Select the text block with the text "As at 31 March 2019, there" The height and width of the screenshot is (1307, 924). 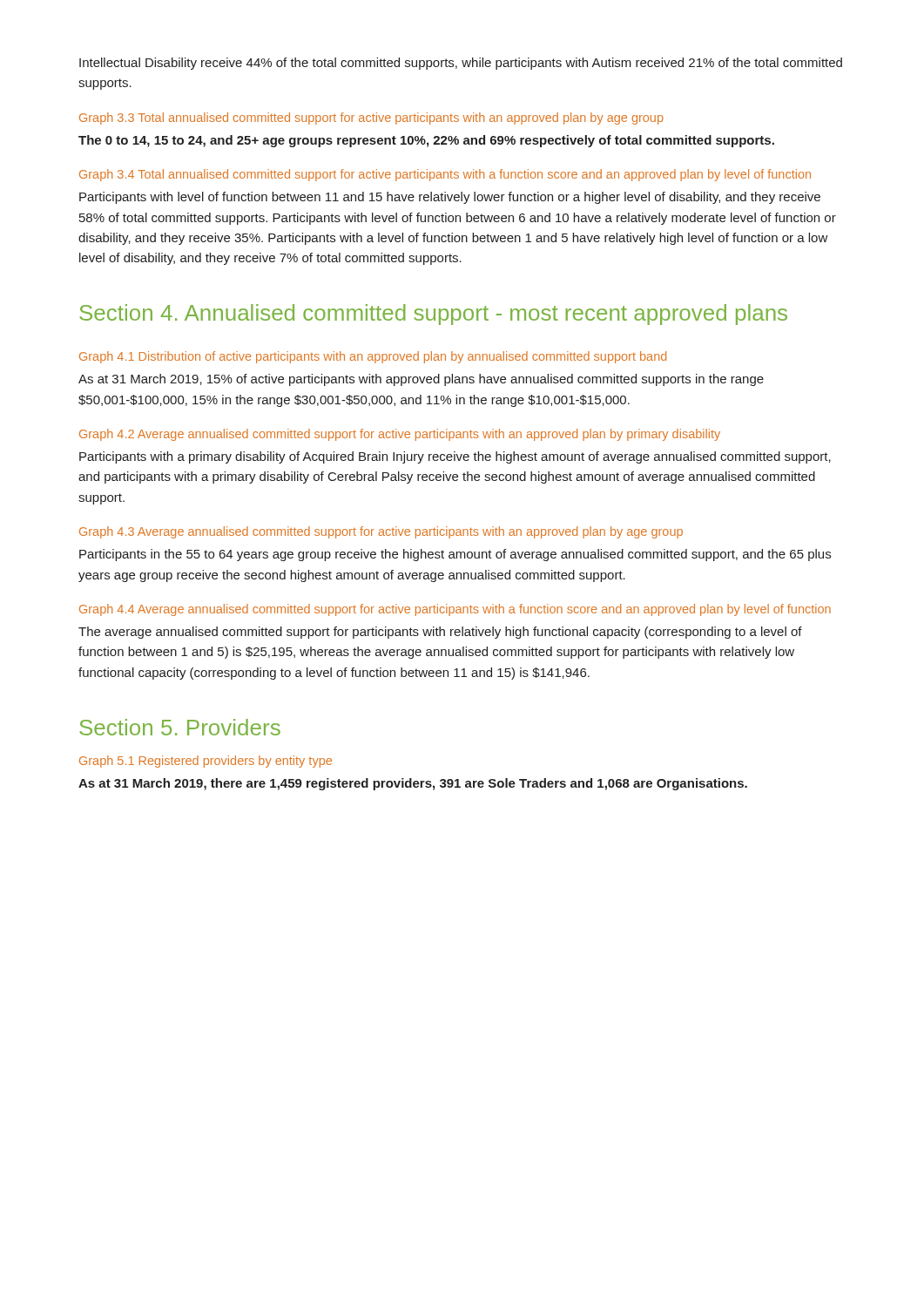(x=462, y=783)
